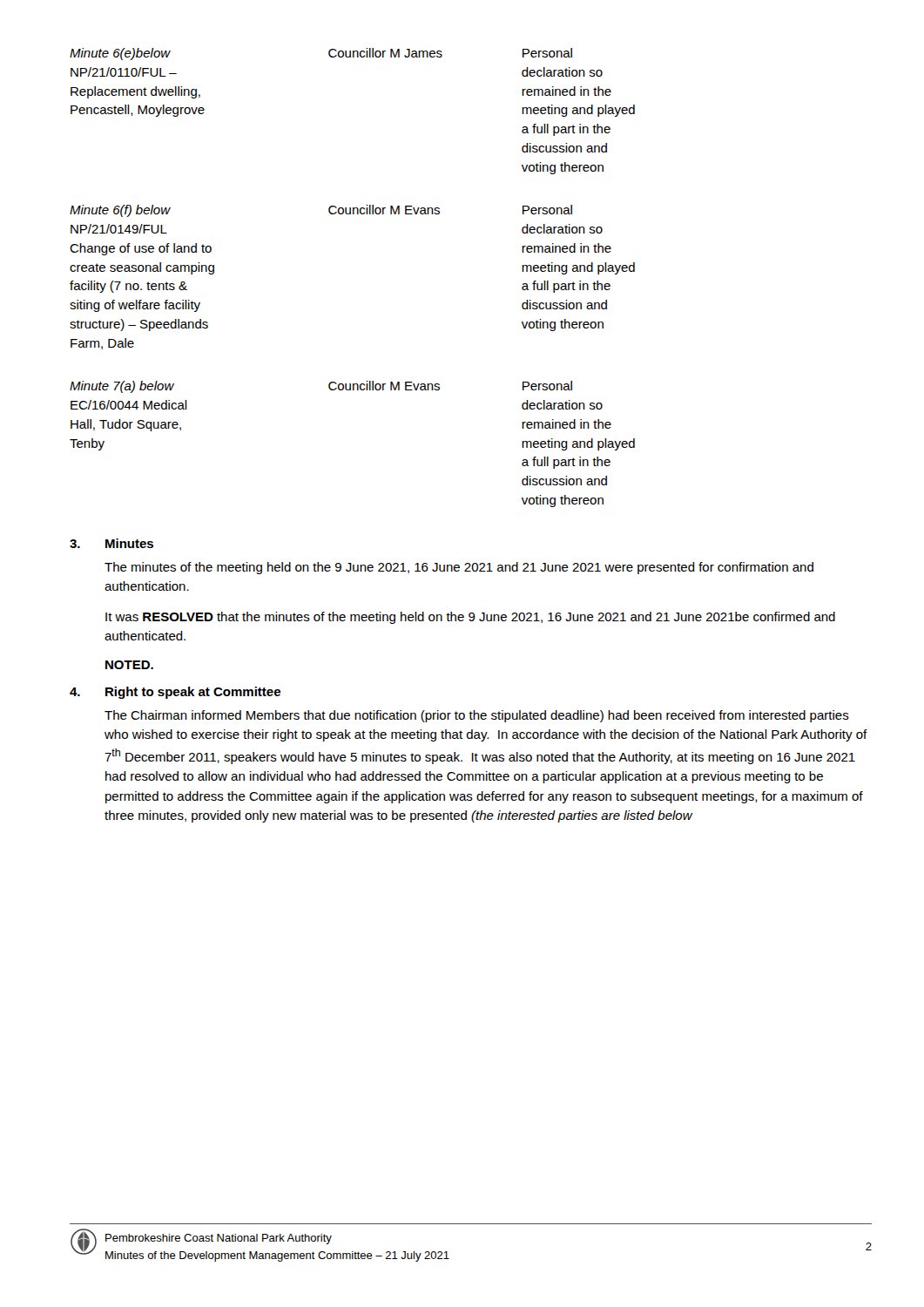Locate the block of text that opens with "The minutes of the meeting held on"

click(459, 576)
